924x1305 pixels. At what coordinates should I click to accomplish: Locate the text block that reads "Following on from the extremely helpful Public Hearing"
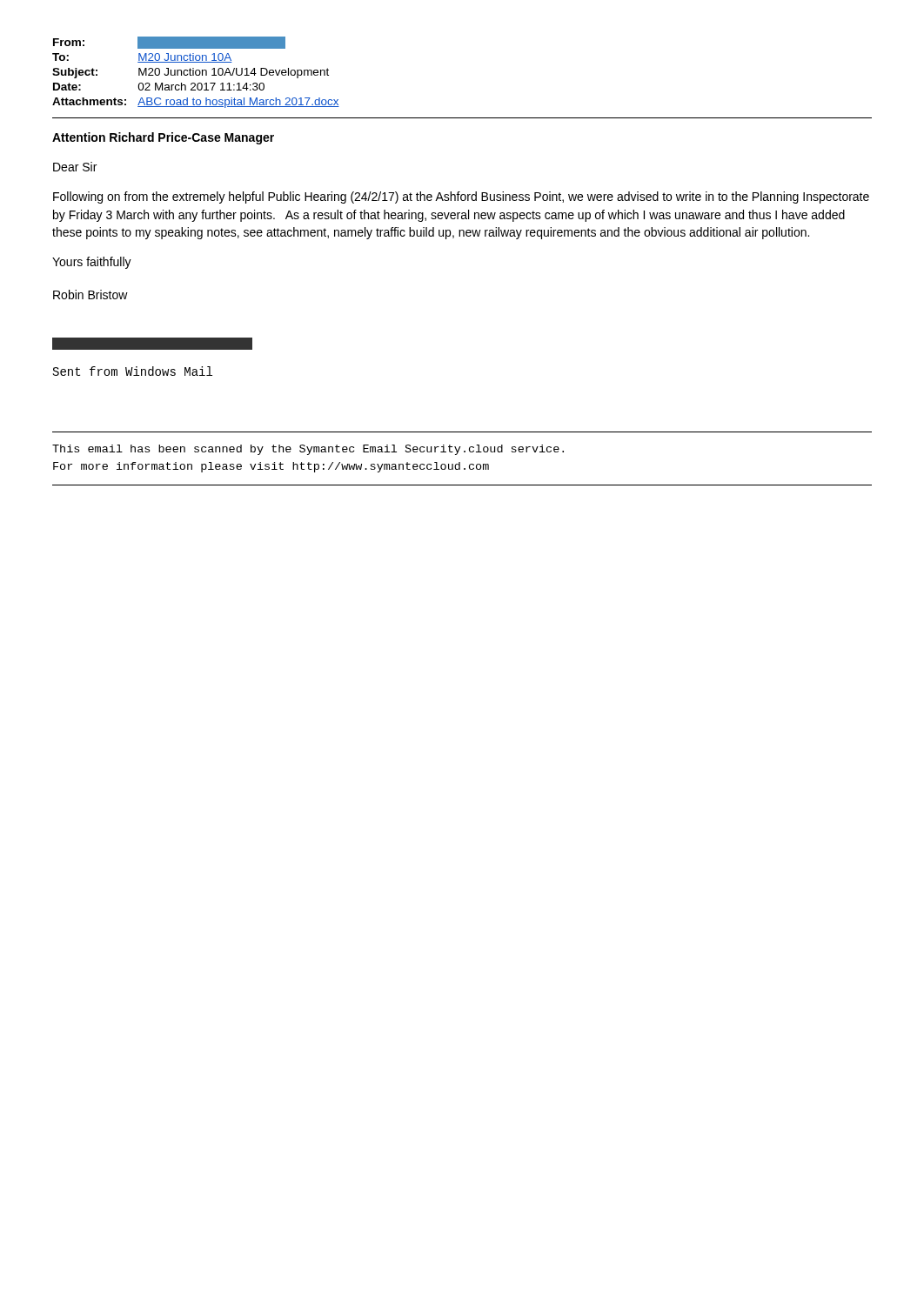461,215
